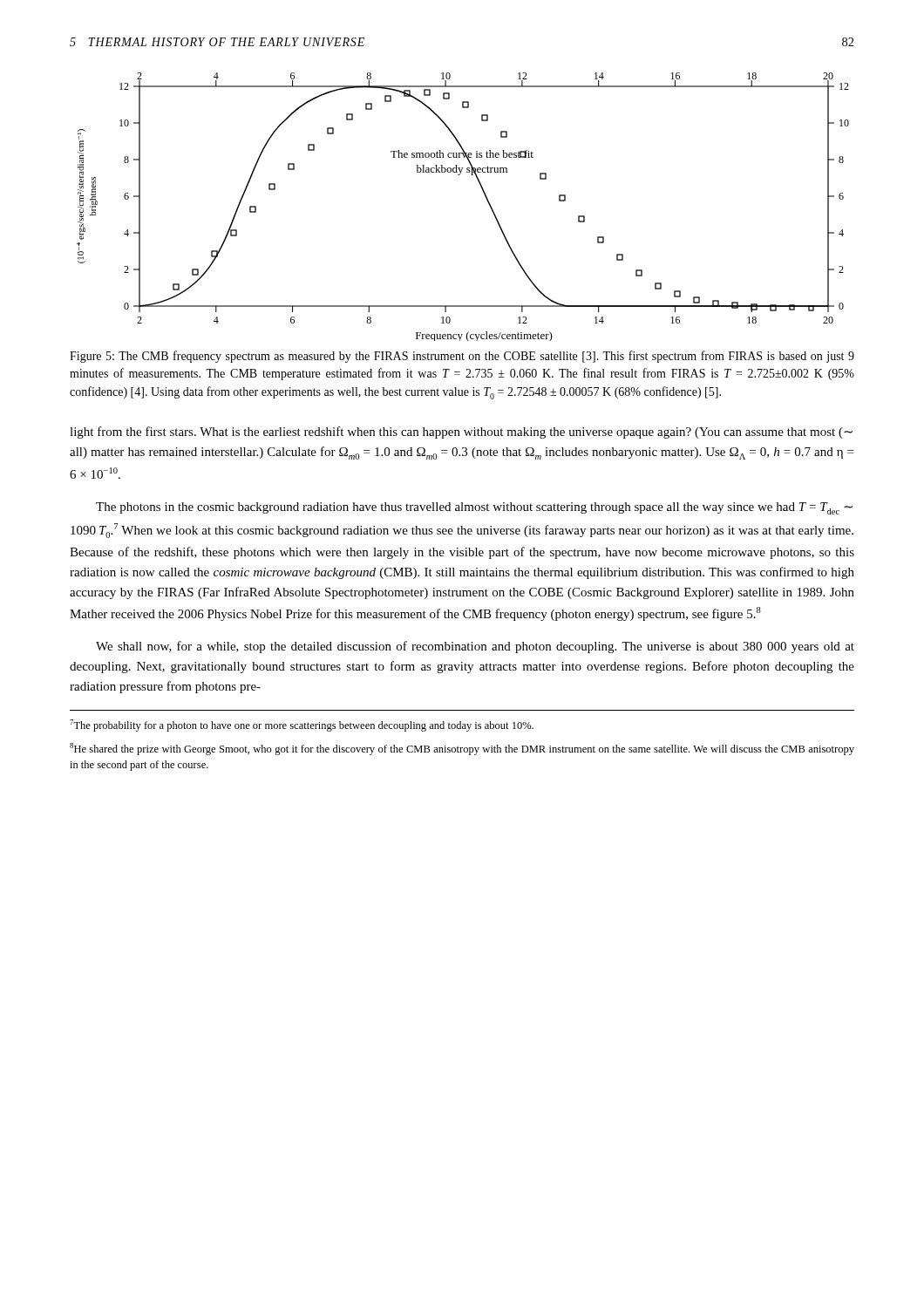Click on the text block that says "The photons in the cosmic background radiation have"
The image size is (924, 1308).
462,560
